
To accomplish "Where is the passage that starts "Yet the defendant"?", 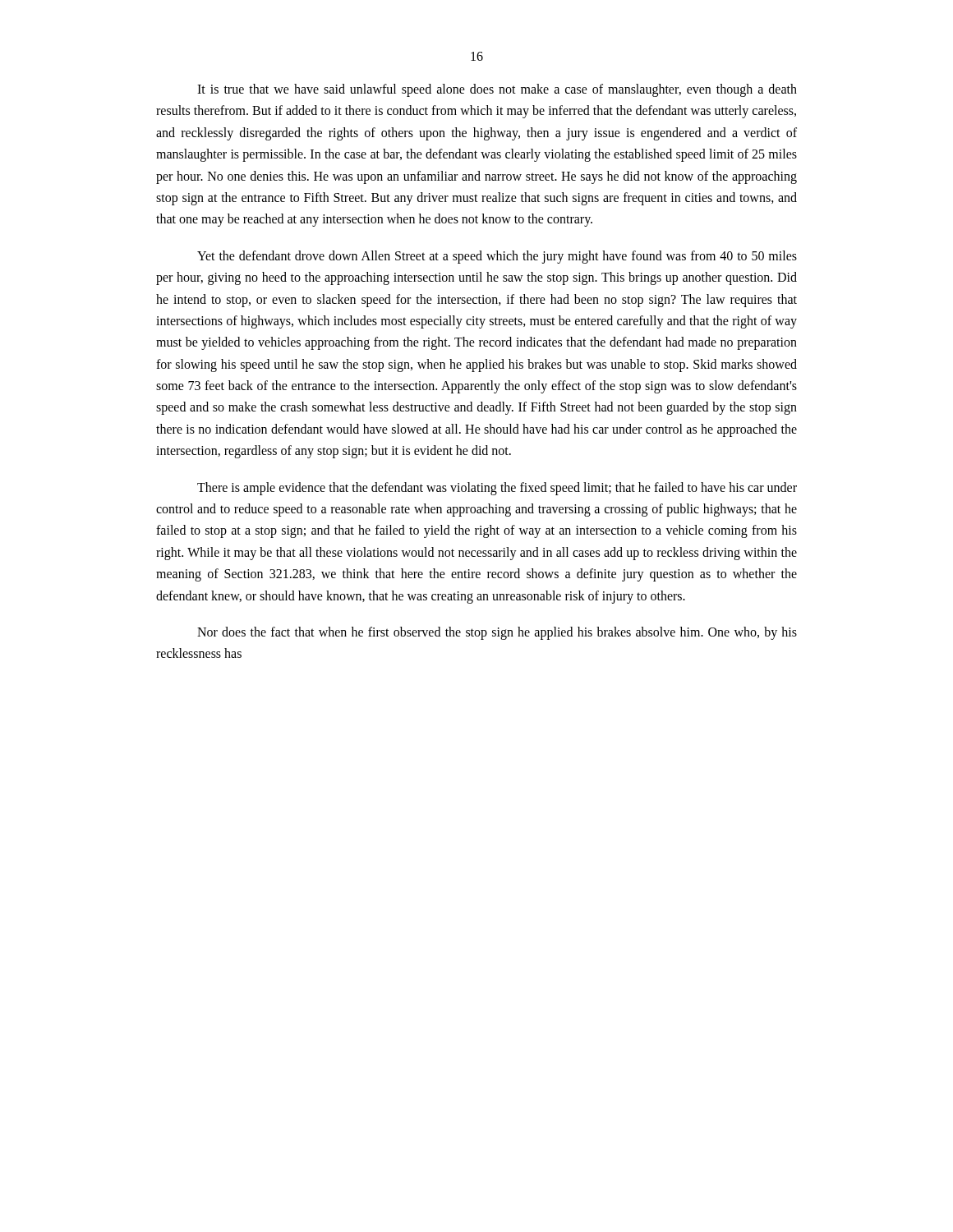I will point(476,353).
